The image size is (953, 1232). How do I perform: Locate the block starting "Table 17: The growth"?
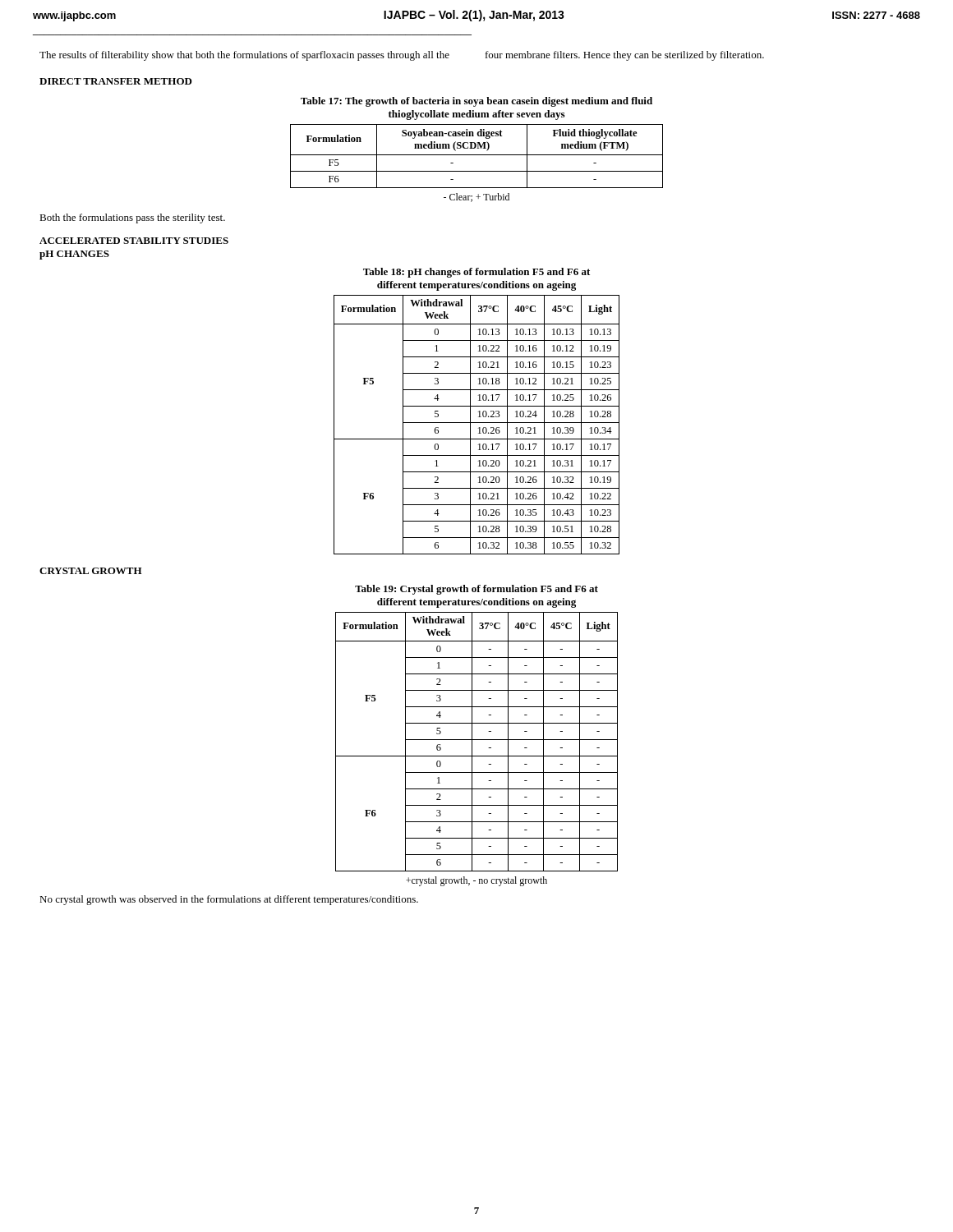tap(476, 107)
